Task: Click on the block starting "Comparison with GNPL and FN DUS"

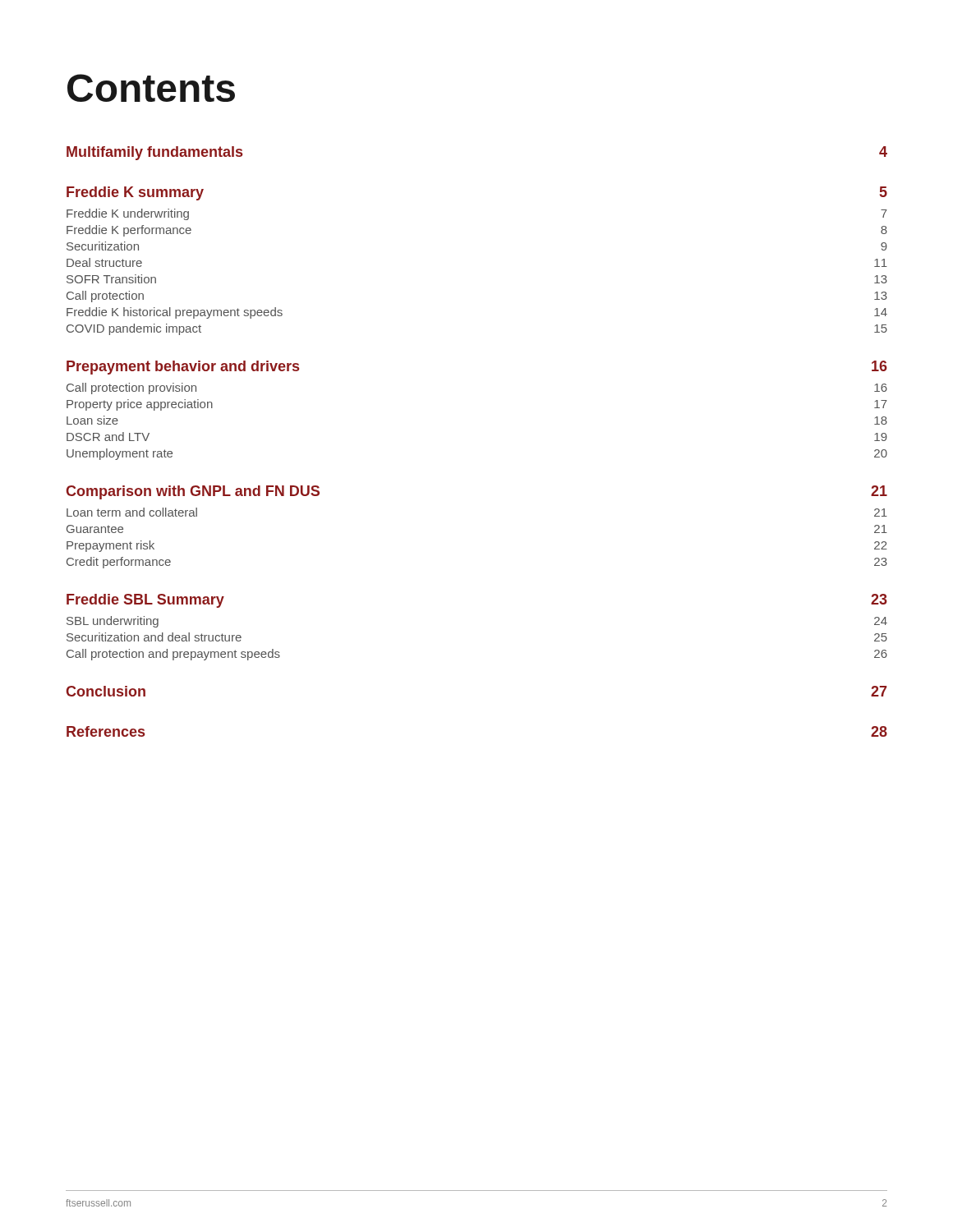Action: coord(196,492)
